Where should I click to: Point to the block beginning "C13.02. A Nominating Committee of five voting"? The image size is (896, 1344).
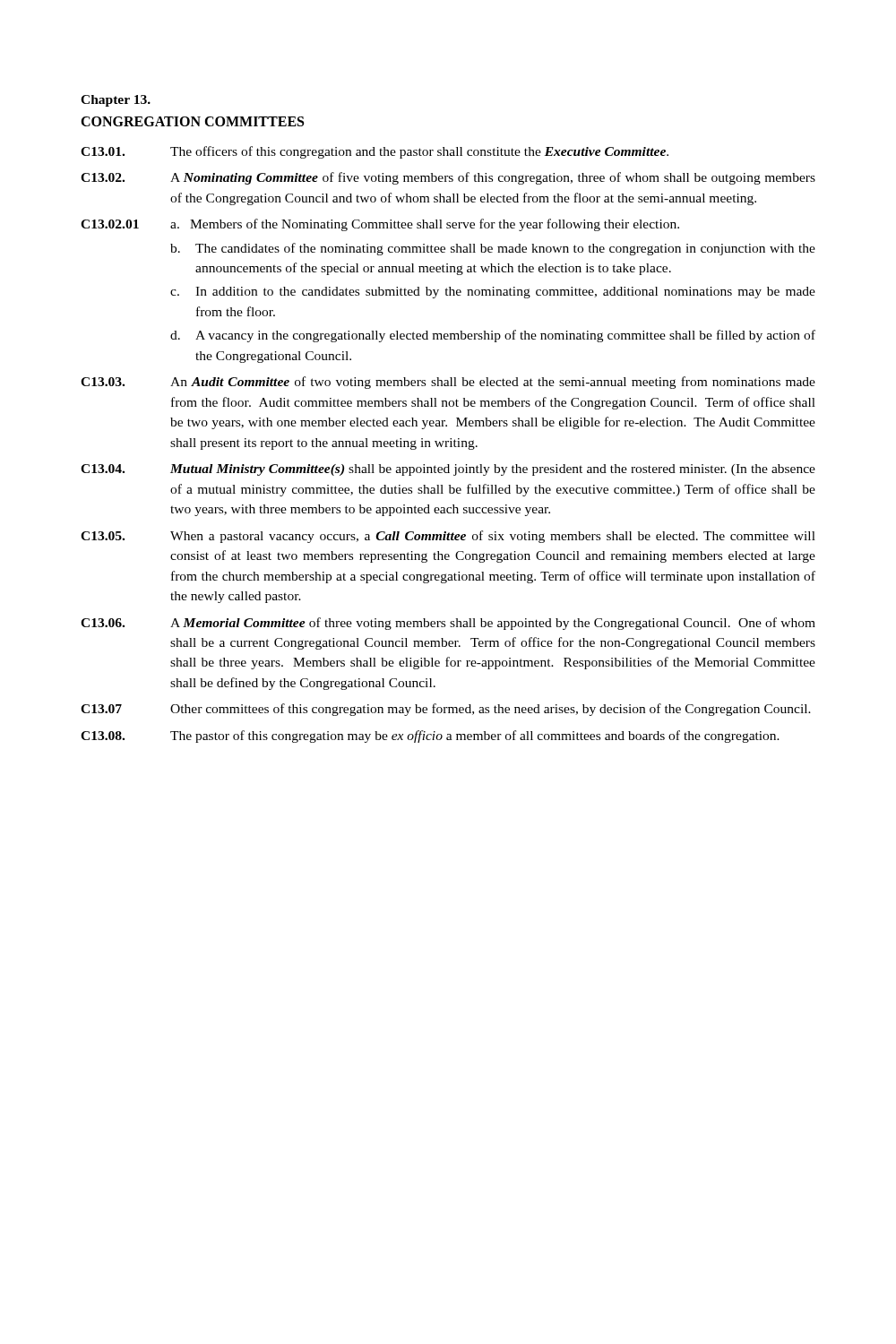(448, 188)
